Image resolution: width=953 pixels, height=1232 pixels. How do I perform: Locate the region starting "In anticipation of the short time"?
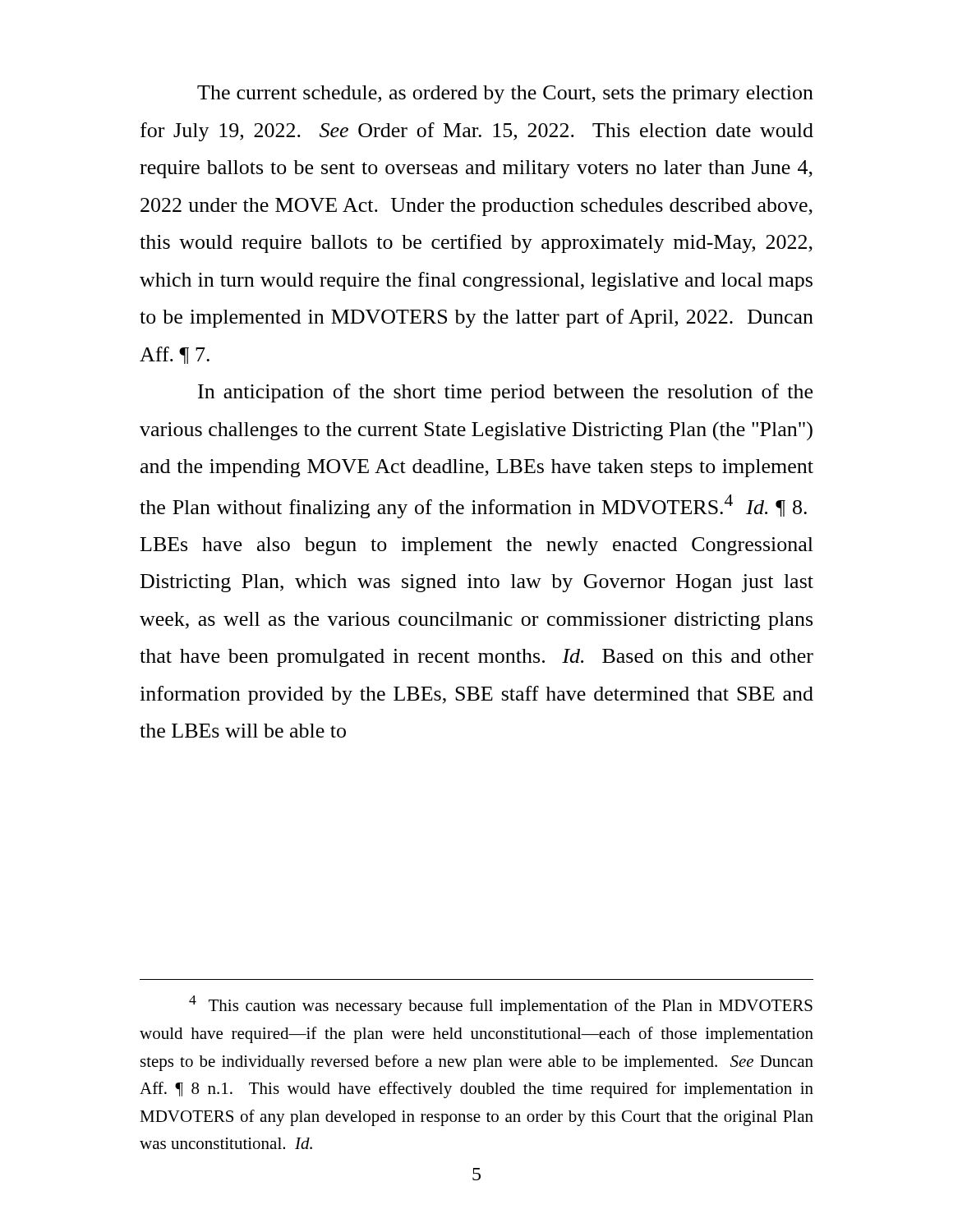(x=476, y=561)
